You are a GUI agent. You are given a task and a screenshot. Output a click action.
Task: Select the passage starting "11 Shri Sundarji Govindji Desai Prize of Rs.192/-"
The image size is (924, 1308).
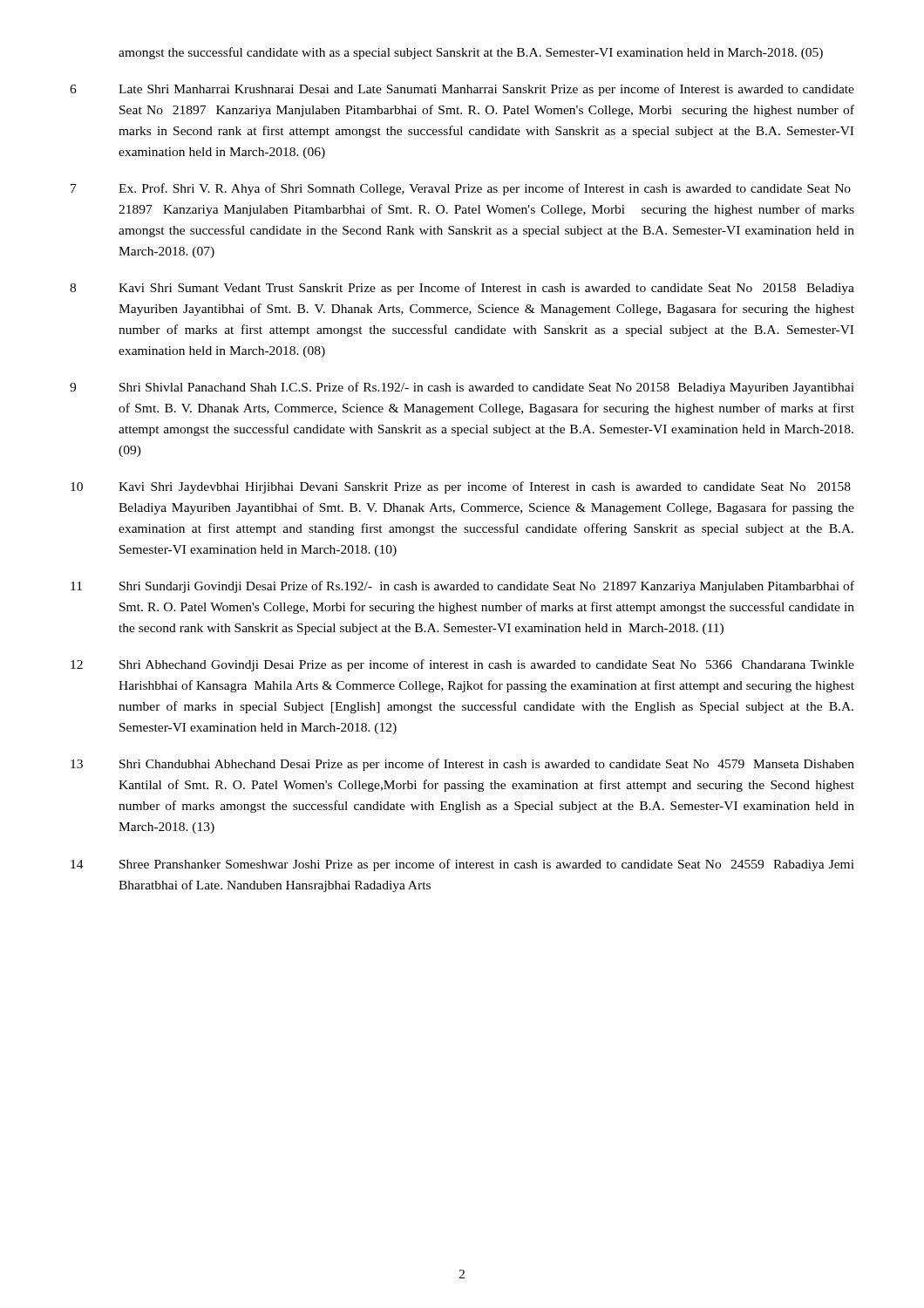point(462,607)
